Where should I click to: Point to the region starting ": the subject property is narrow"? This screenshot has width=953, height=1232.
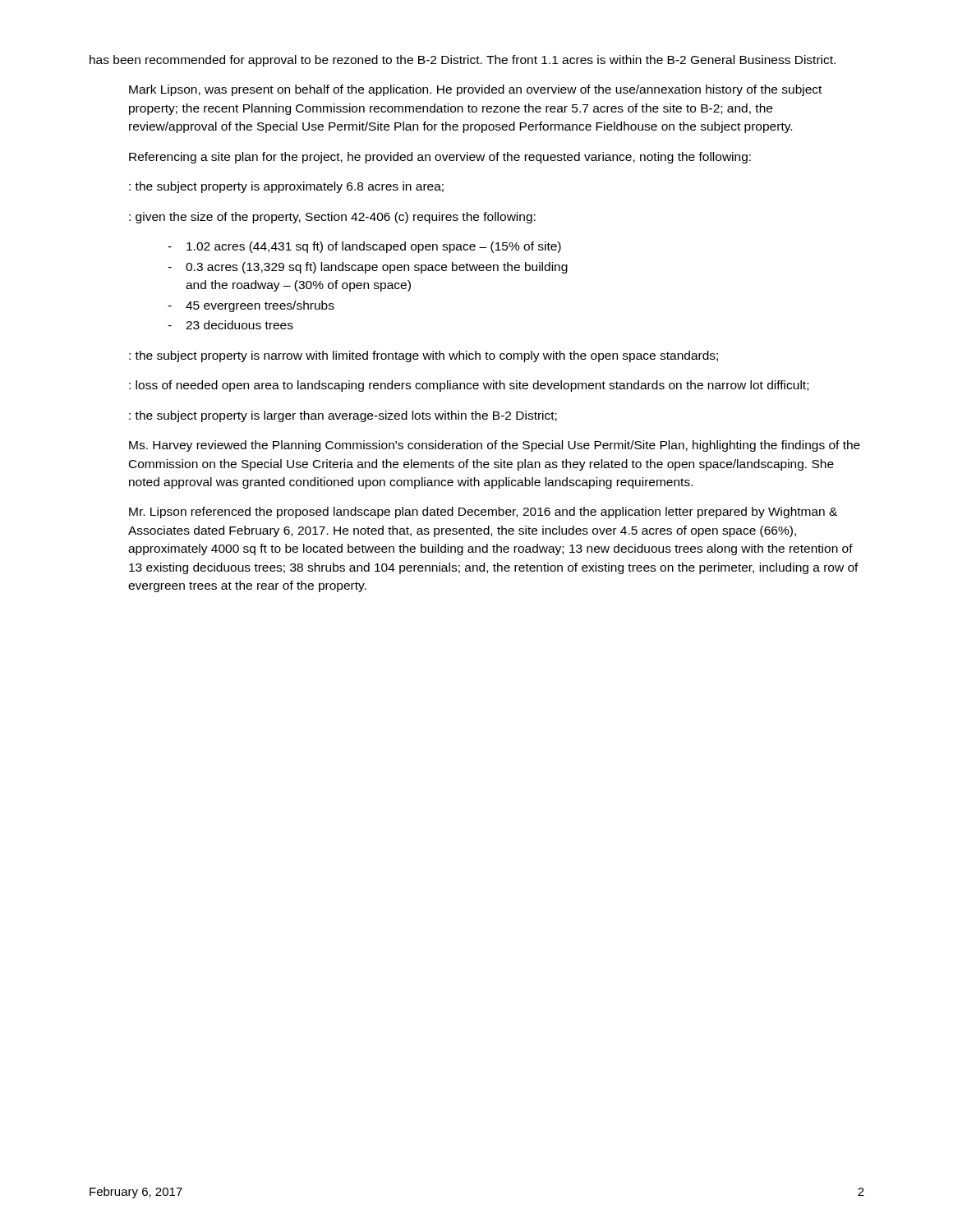[x=424, y=355]
